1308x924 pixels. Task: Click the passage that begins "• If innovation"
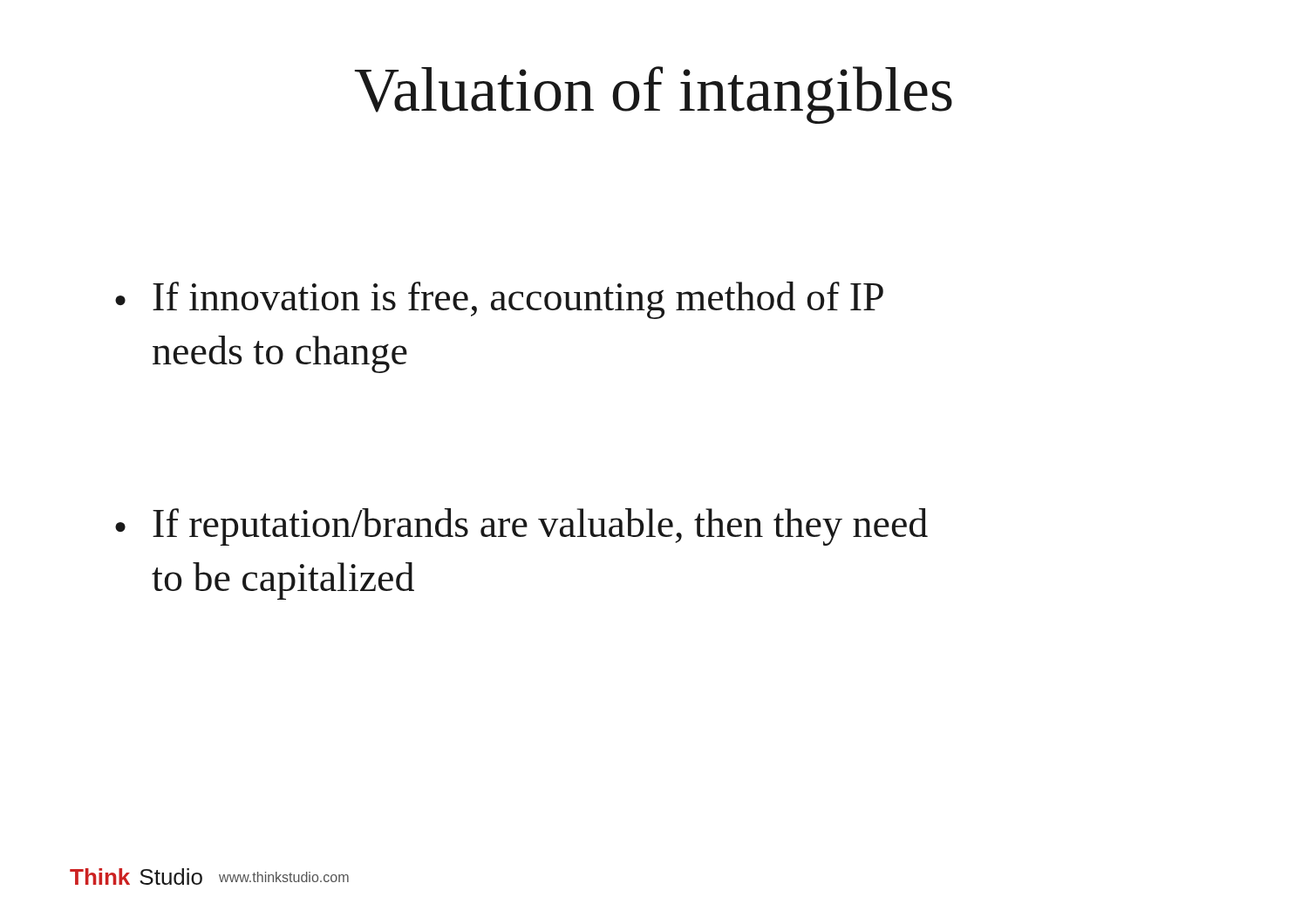tap(654, 324)
